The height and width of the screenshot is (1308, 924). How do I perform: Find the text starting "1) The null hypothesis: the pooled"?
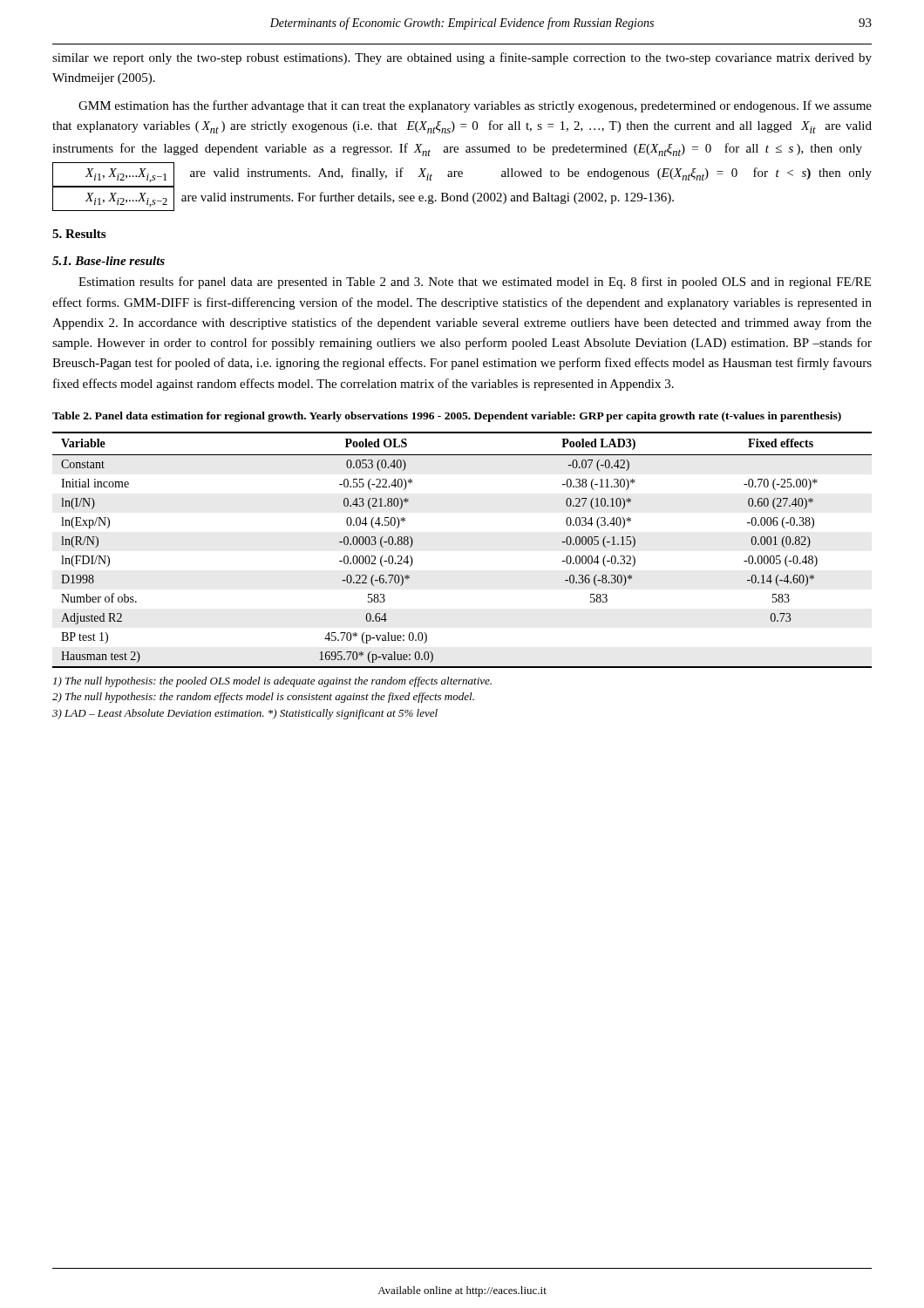click(462, 697)
